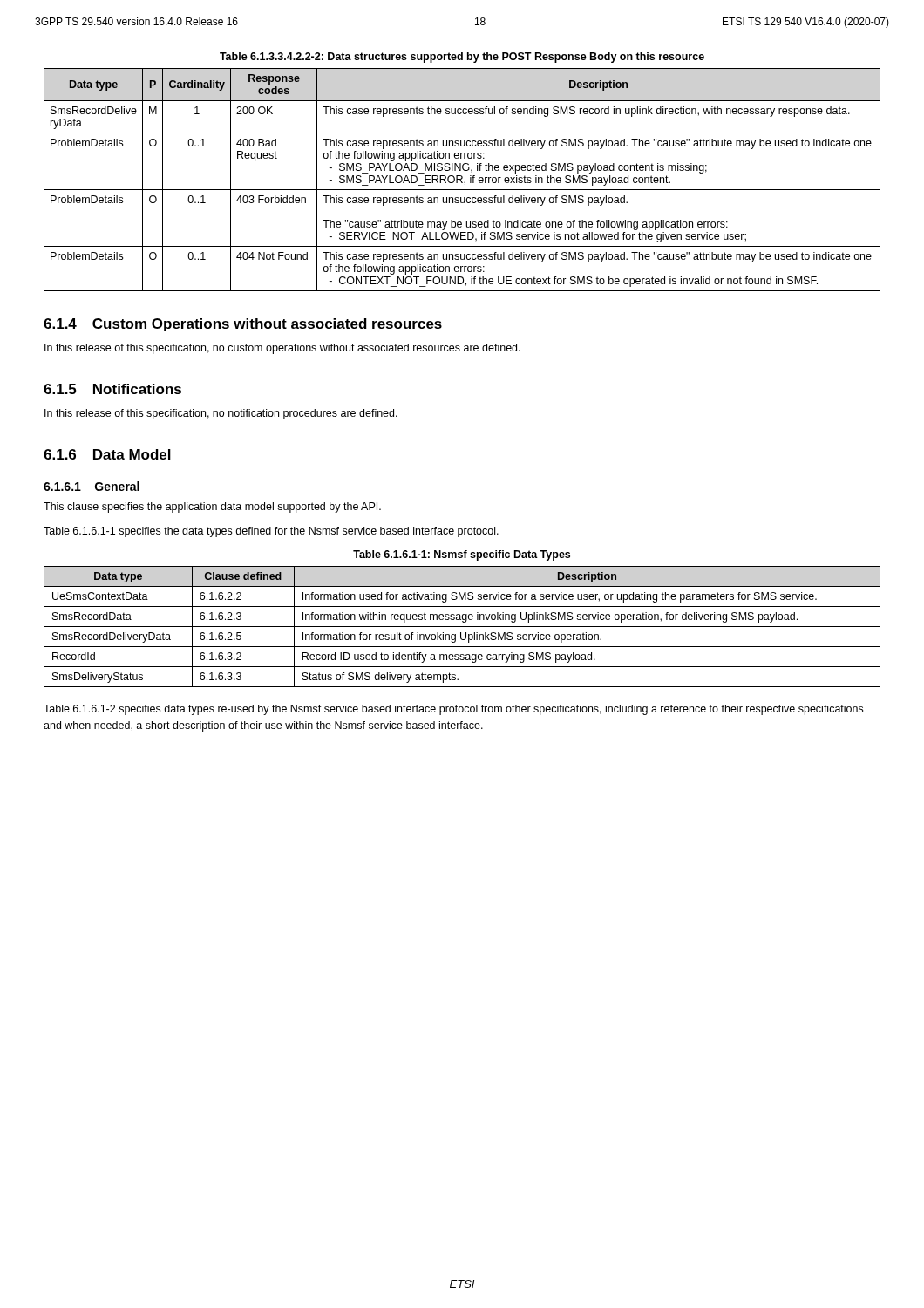The height and width of the screenshot is (1308, 924).
Task: Where is the passage that starts "Table 6.1.6.1-2 specifies data types re-used by"?
Action: [x=454, y=717]
